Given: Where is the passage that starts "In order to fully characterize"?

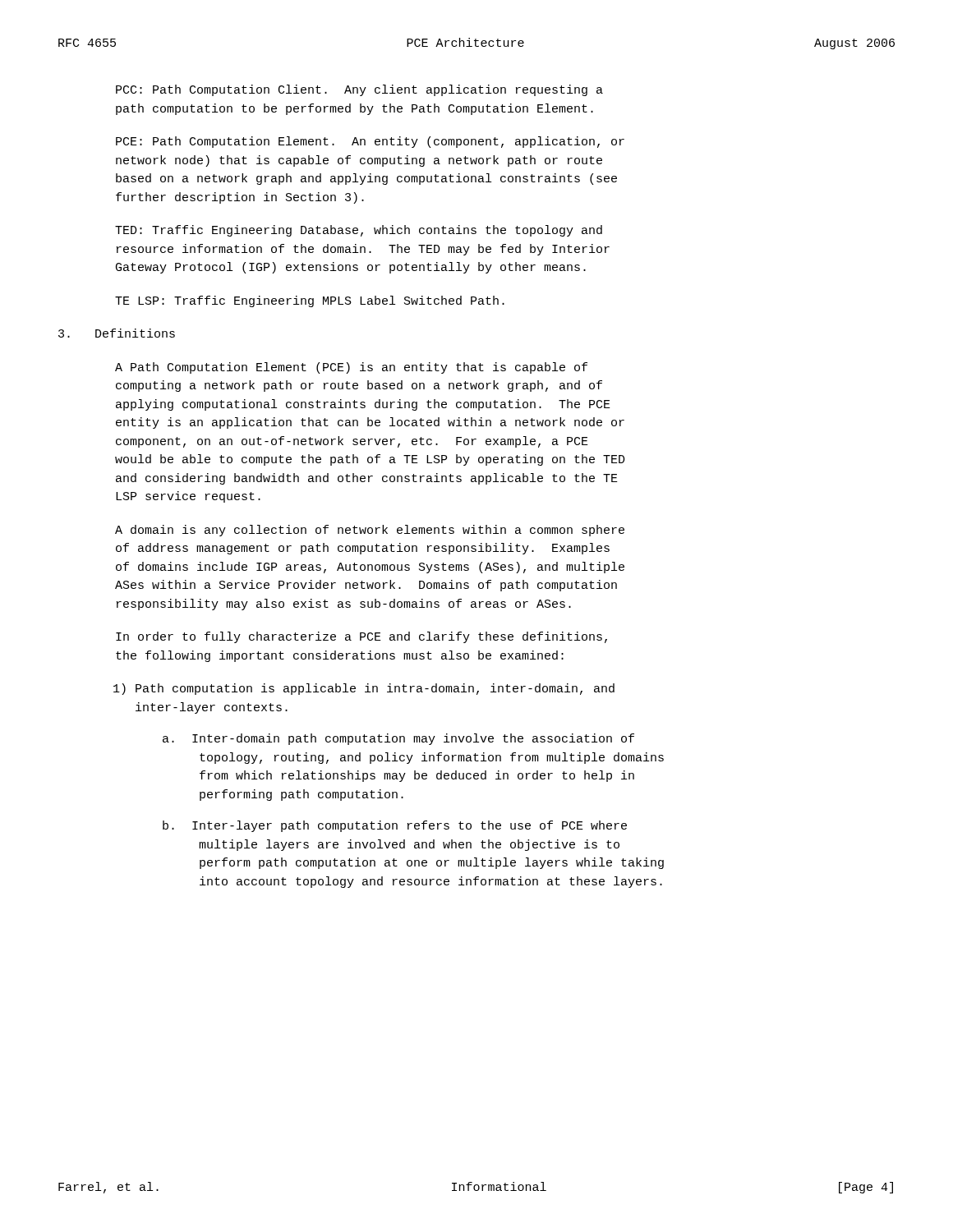Looking at the screenshot, I should (x=363, y=647).
